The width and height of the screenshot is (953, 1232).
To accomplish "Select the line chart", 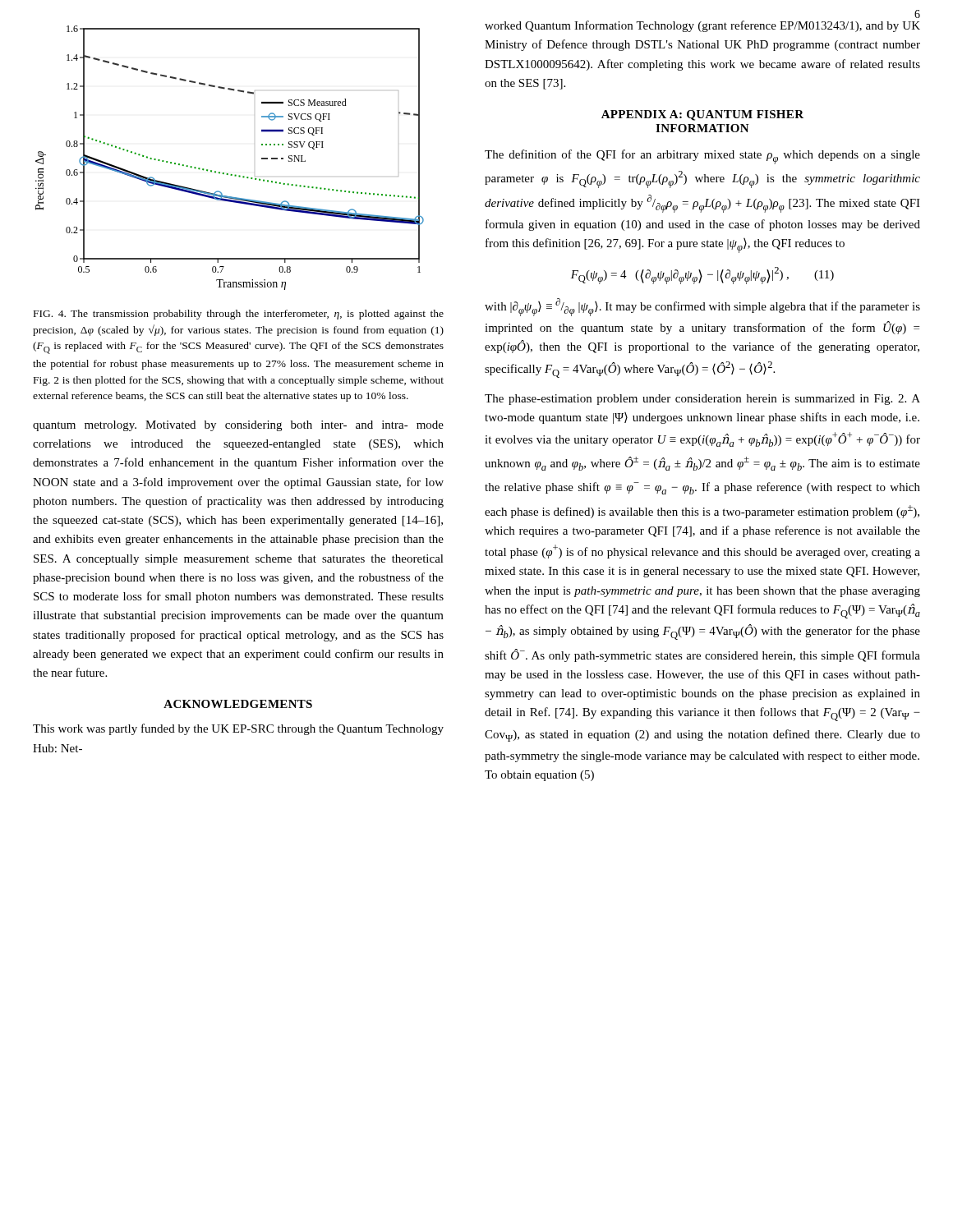I will tap(238, 158).
